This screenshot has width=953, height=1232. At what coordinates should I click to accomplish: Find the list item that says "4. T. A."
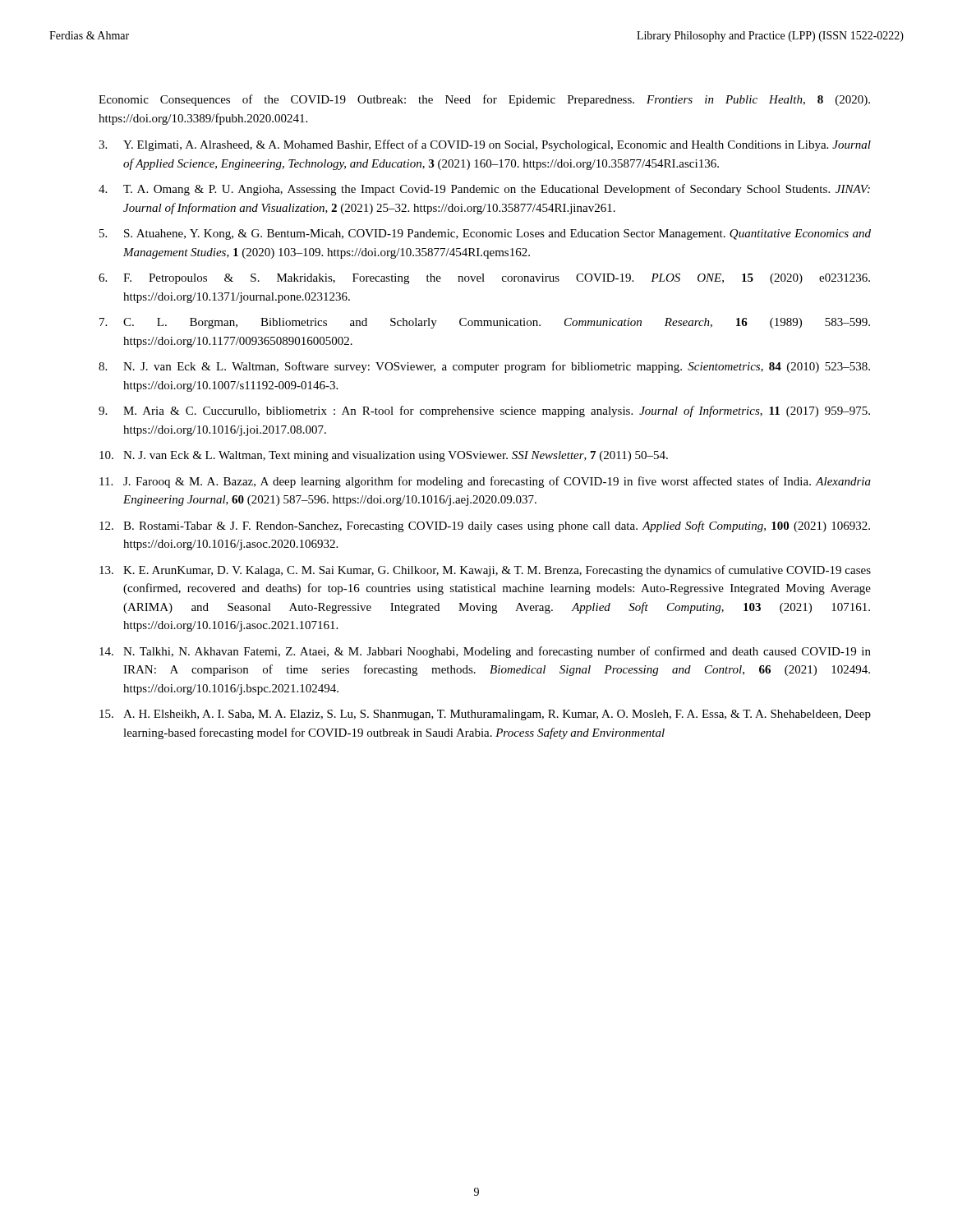pos(485,198)
